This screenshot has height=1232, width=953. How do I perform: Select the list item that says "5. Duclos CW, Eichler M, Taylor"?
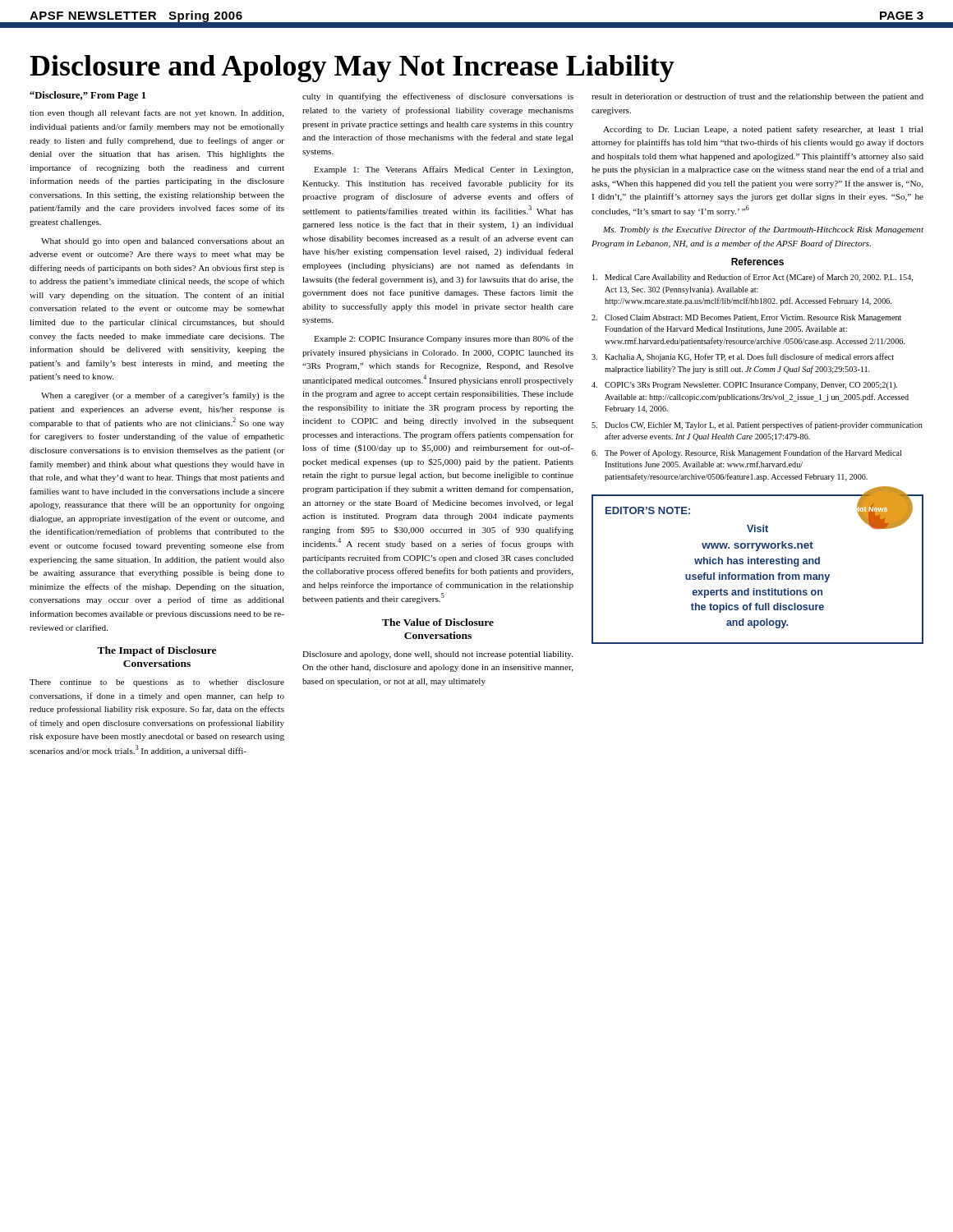(x=757, y=431)
